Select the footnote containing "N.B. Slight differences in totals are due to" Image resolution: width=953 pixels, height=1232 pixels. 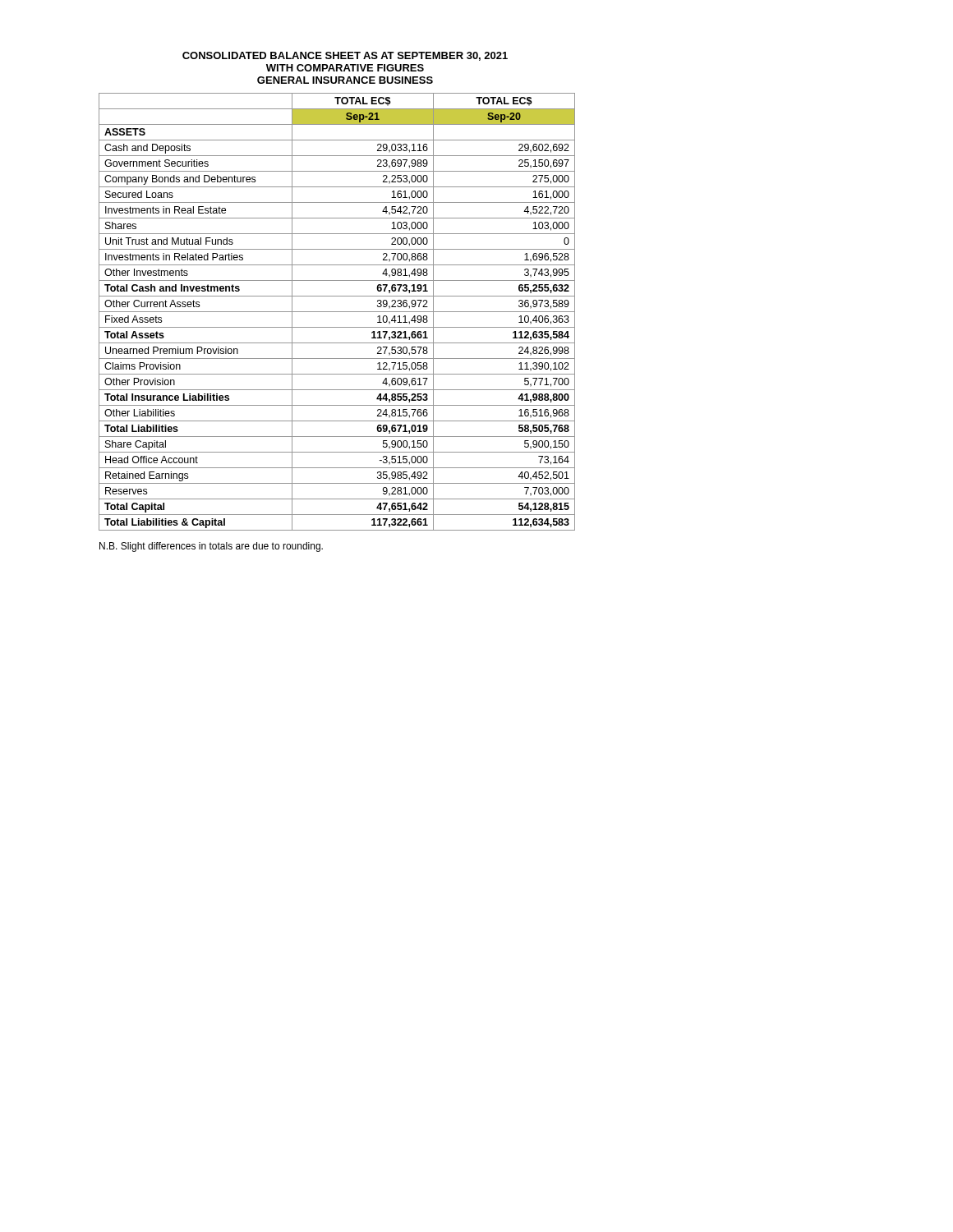pos(211,546)
